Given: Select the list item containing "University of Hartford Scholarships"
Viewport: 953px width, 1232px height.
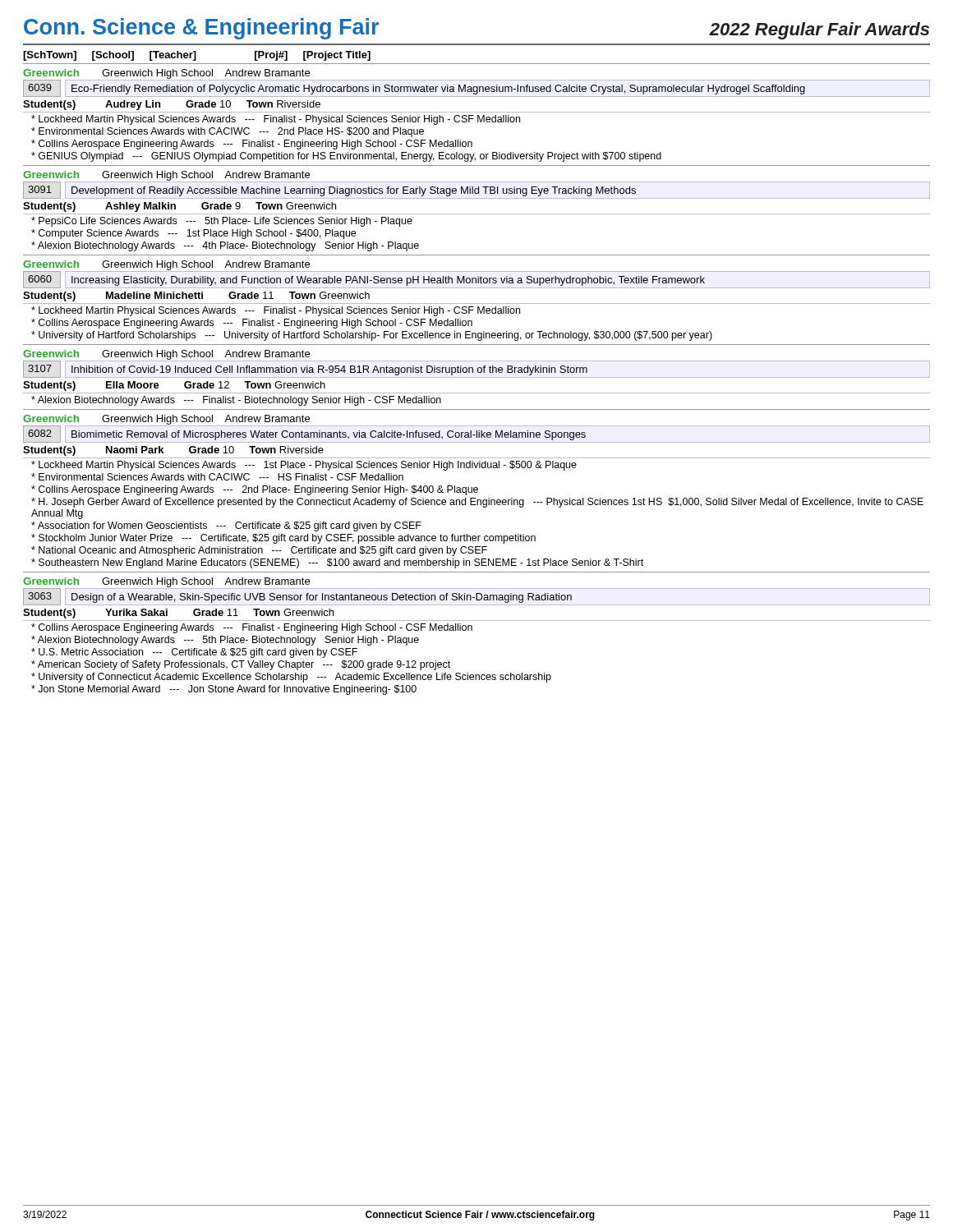Looking at the screenshot, I should [372, 335].
